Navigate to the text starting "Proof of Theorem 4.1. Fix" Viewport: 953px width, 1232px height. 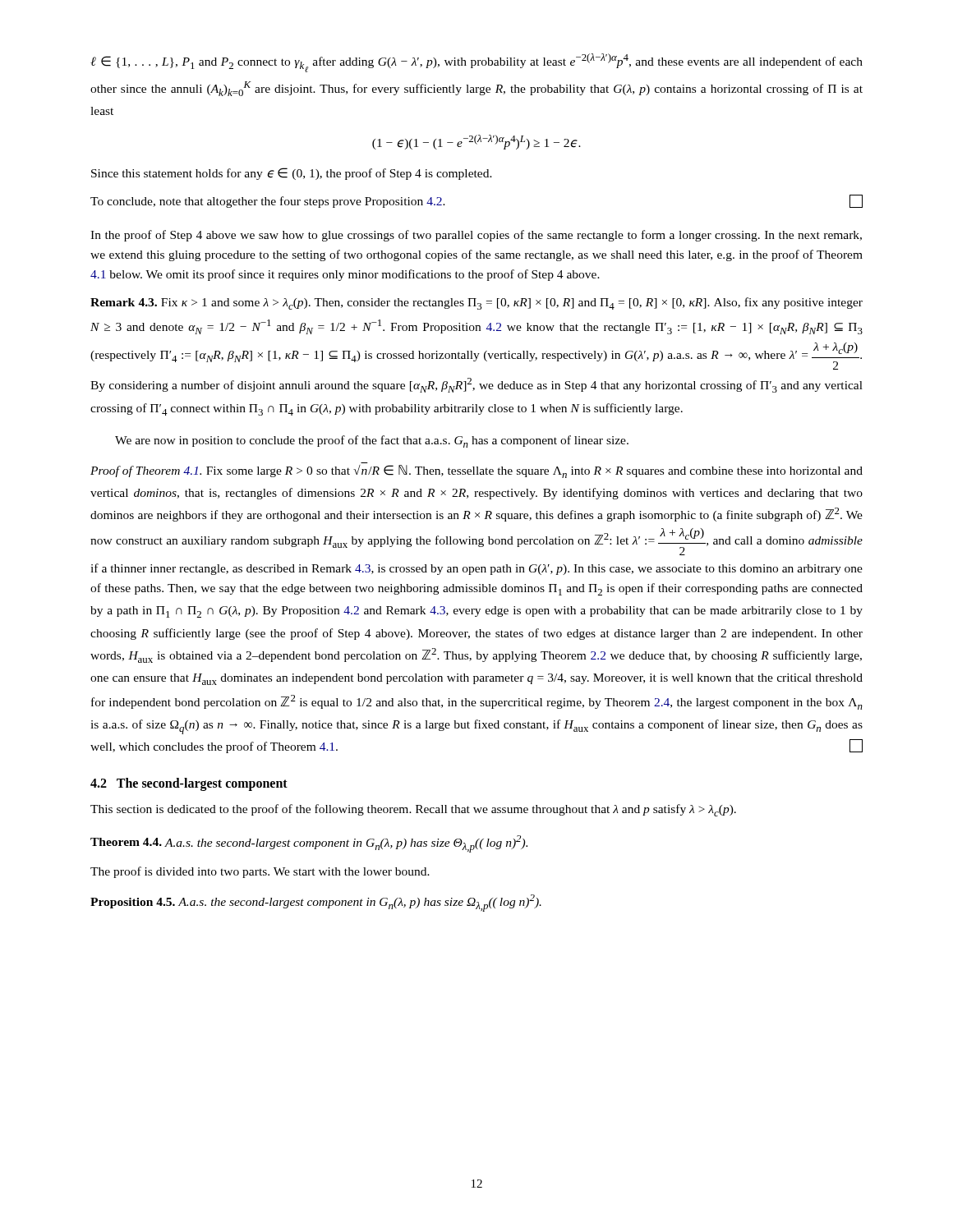[476, 610]
